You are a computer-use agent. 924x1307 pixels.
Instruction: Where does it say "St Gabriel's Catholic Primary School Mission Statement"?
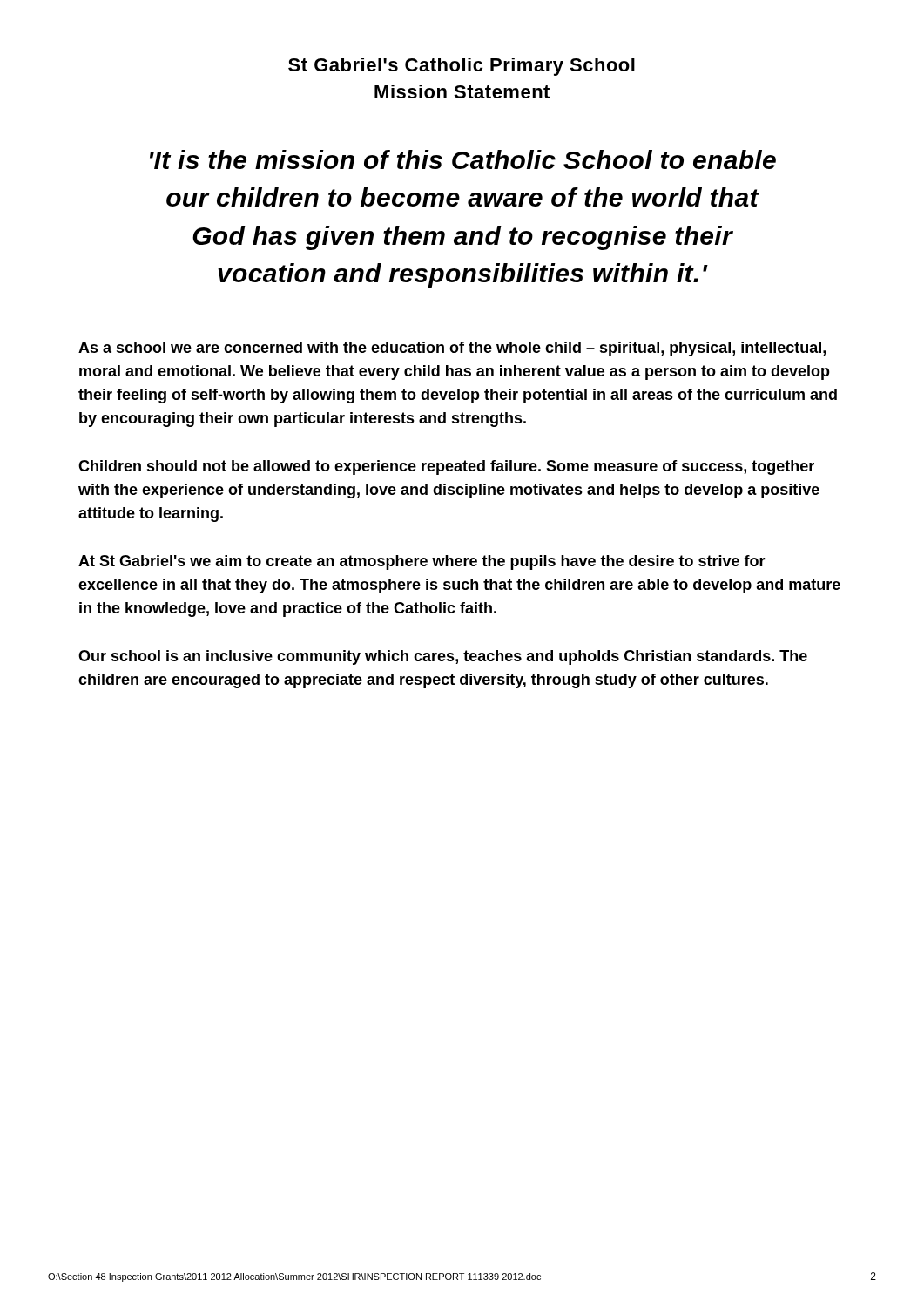pos(462,79)
